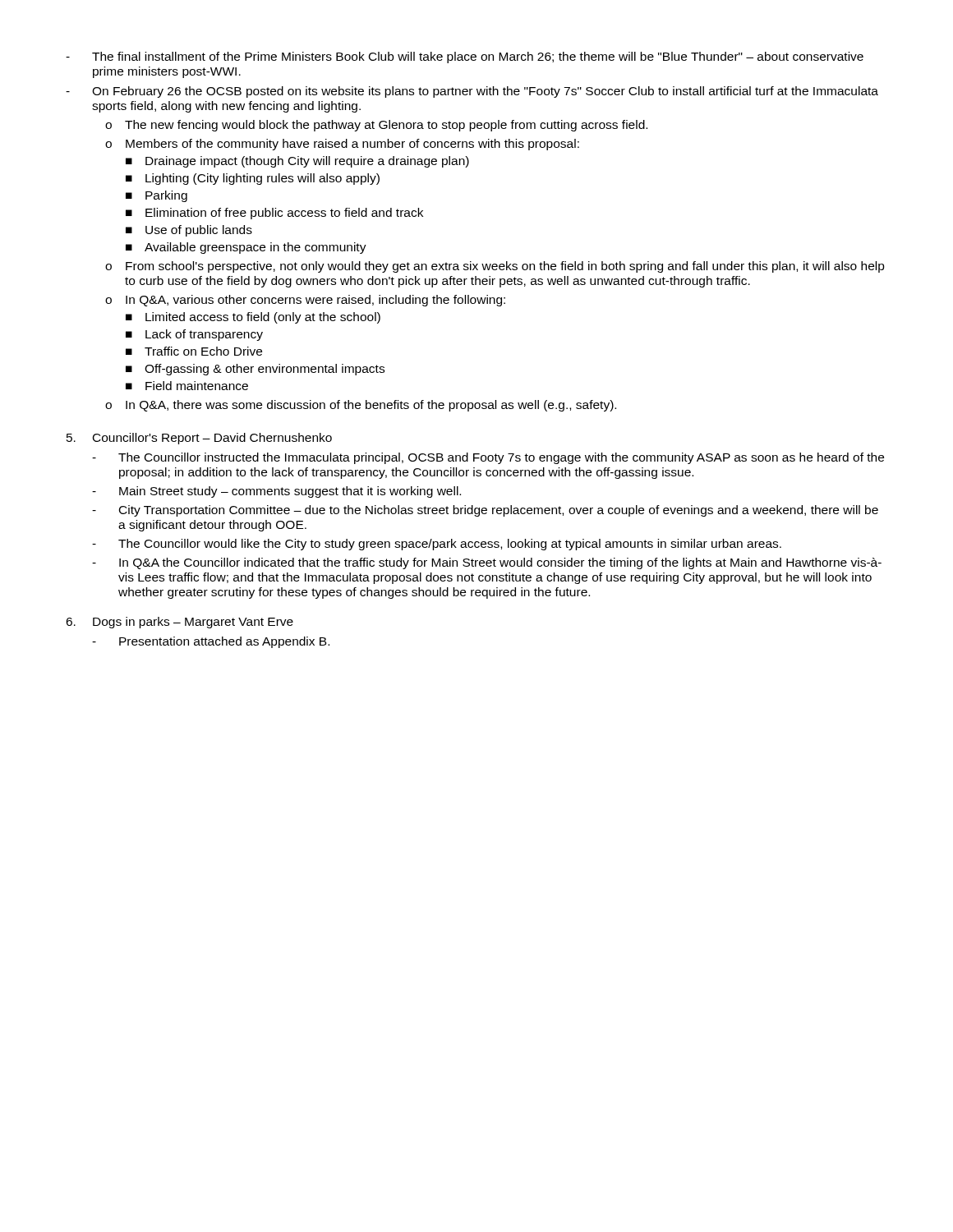
Task: Find the list item that says "■ Field maintenance"
Action: pos(187,386)
